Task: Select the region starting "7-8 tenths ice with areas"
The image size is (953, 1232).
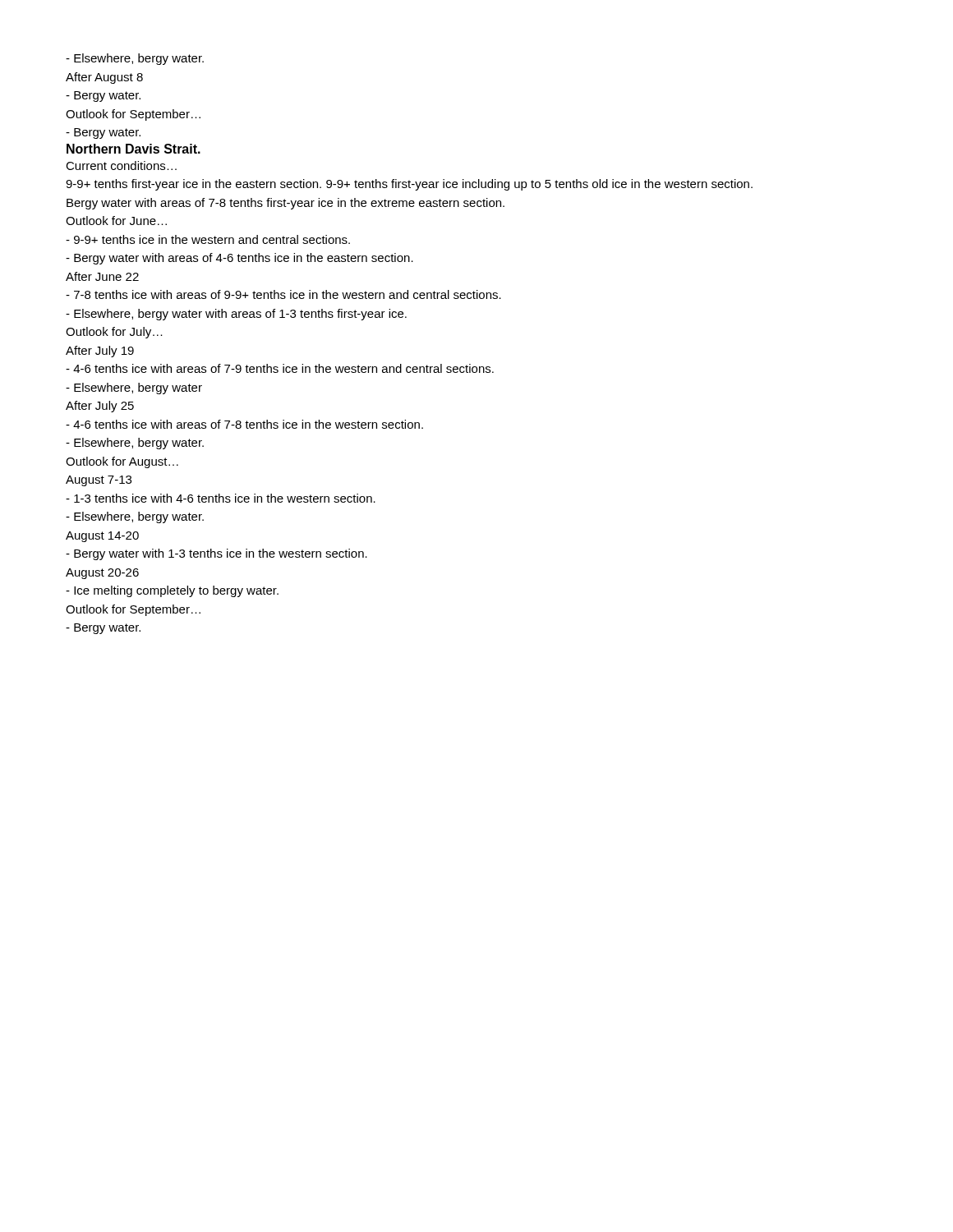Action: 284,294
